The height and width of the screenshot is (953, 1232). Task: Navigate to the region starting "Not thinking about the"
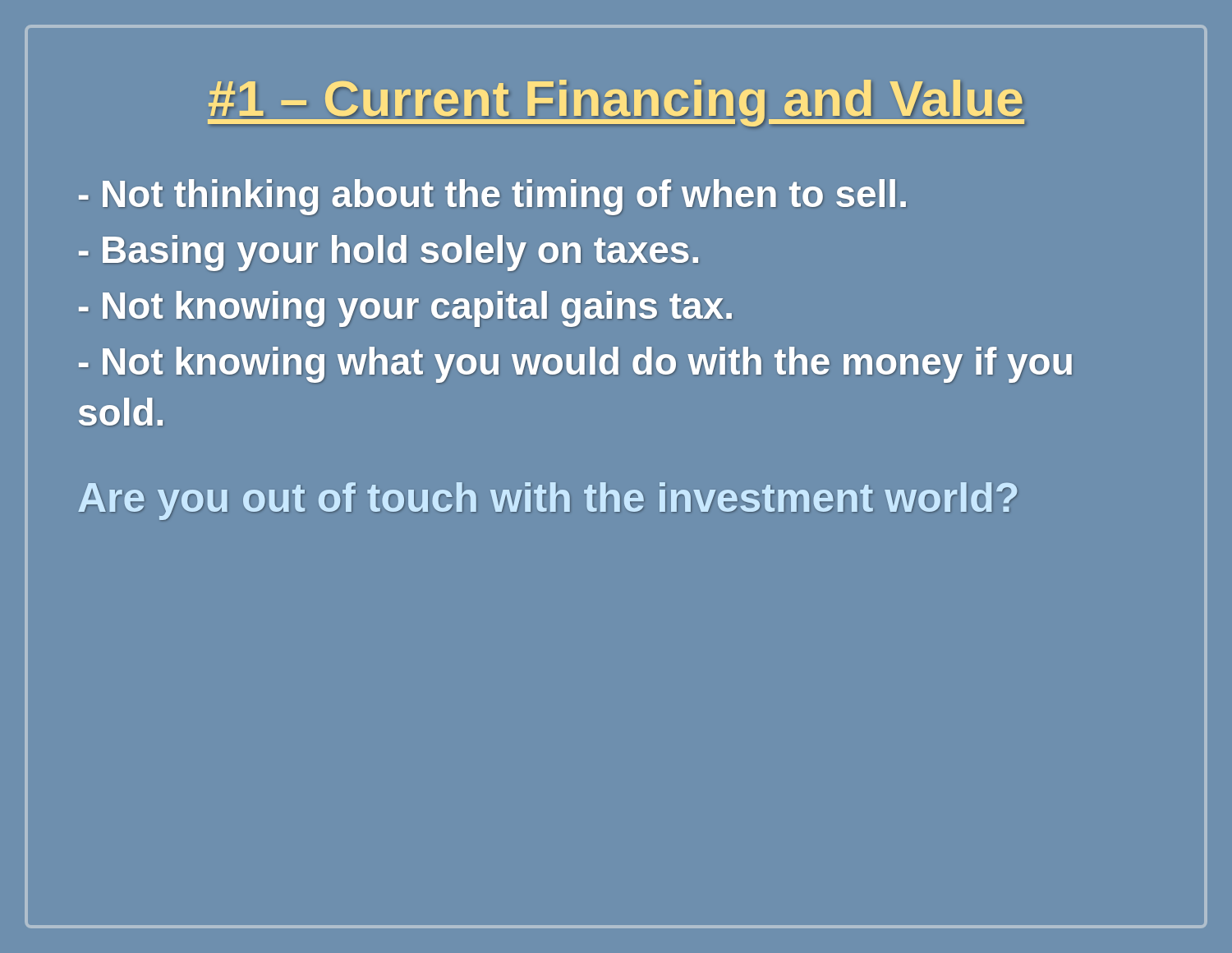[x=493, y=194]
